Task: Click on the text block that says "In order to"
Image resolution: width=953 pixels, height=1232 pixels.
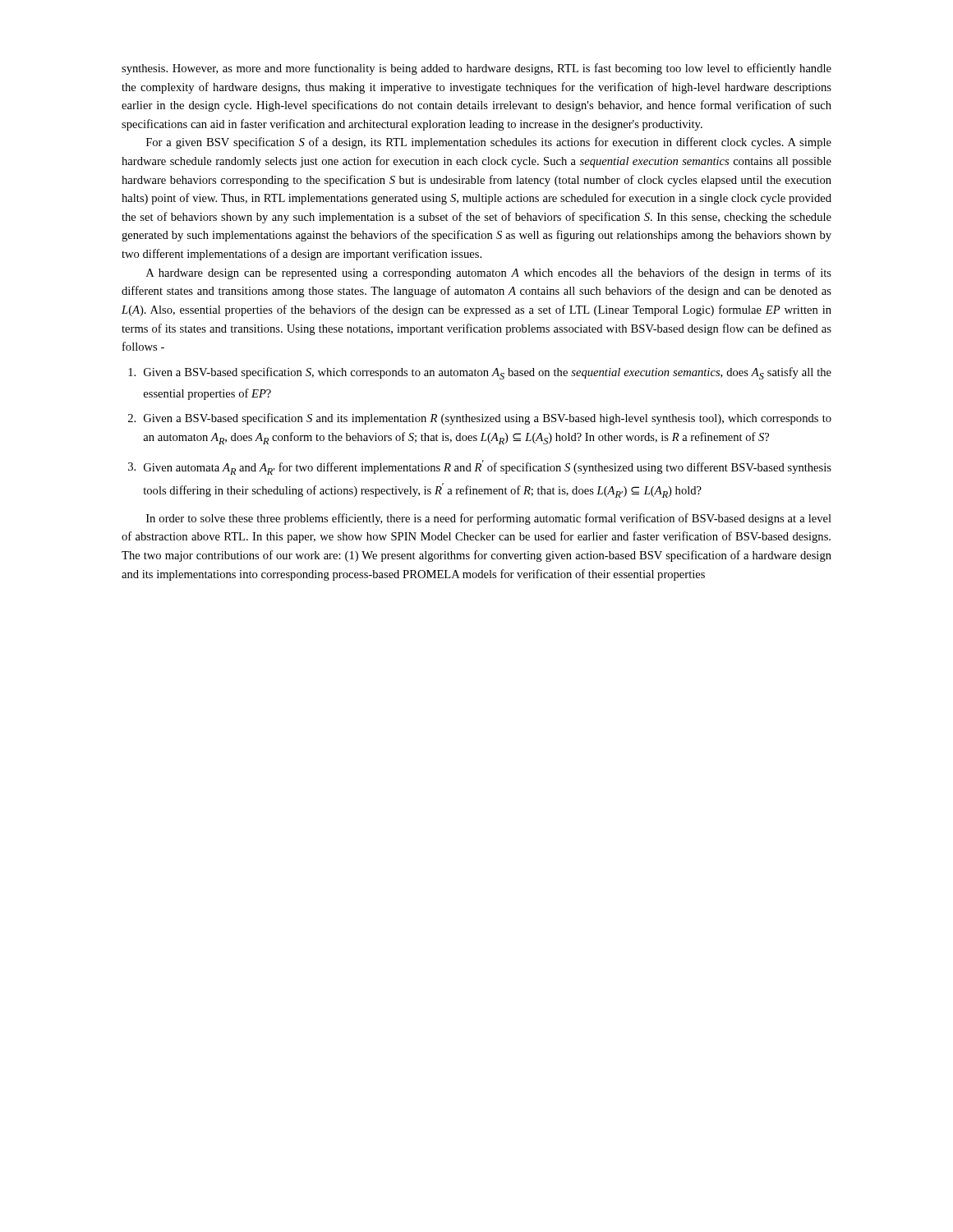Action: coord(476,546)
